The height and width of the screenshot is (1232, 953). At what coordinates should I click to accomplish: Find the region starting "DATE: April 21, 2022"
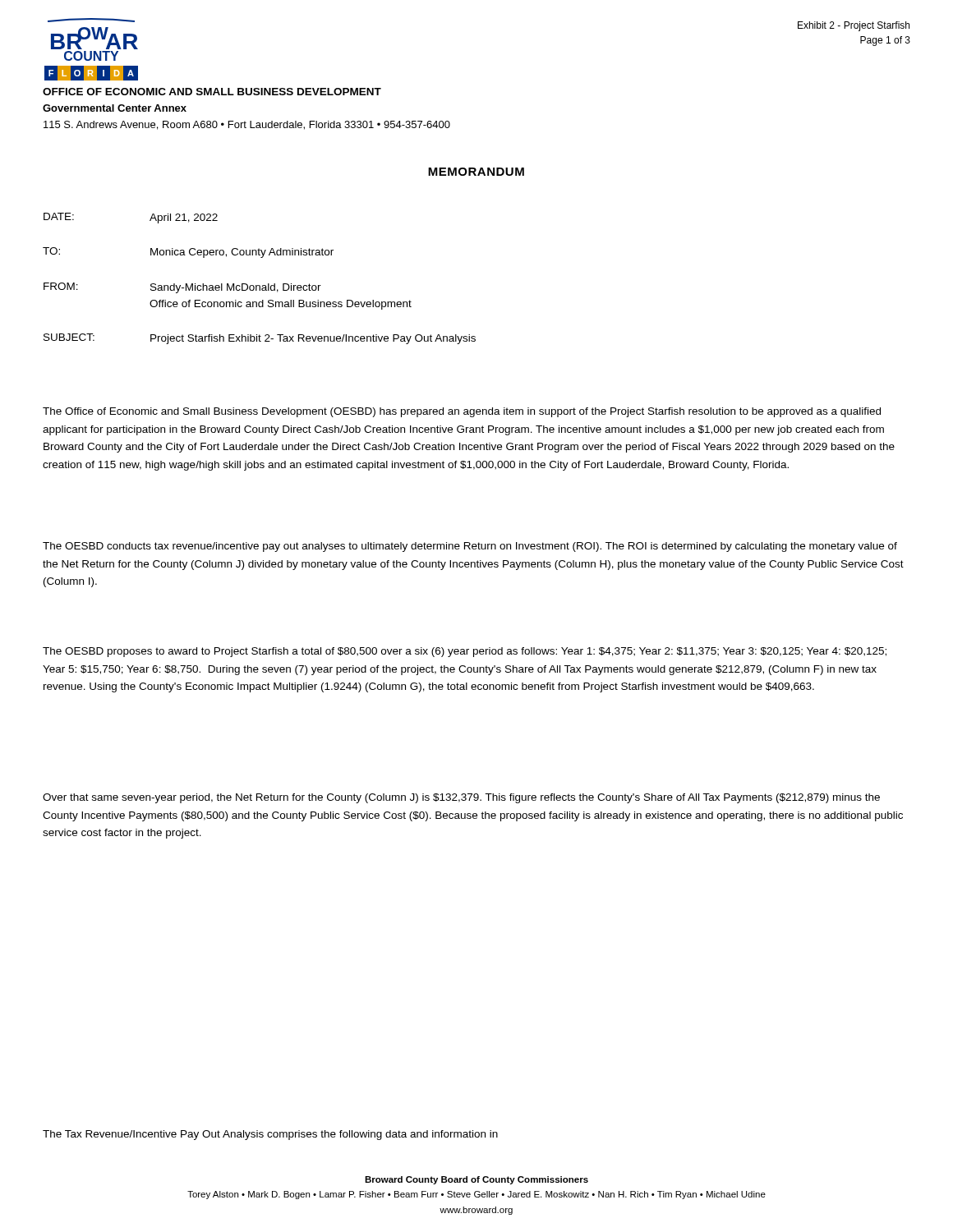tap(57, 218)
